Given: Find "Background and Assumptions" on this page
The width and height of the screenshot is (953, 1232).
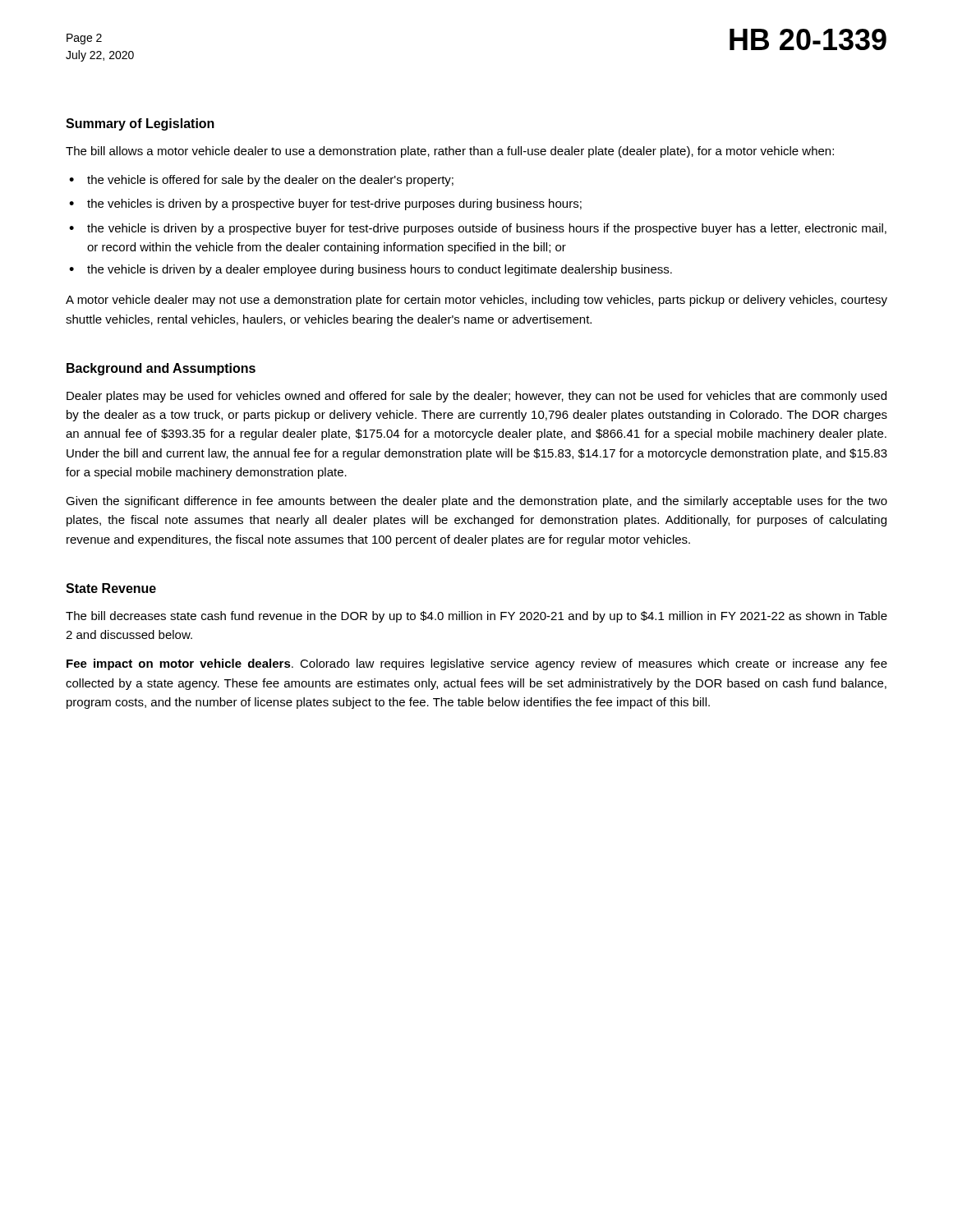Looking at the screenshot, I should [x=161, y=368].
